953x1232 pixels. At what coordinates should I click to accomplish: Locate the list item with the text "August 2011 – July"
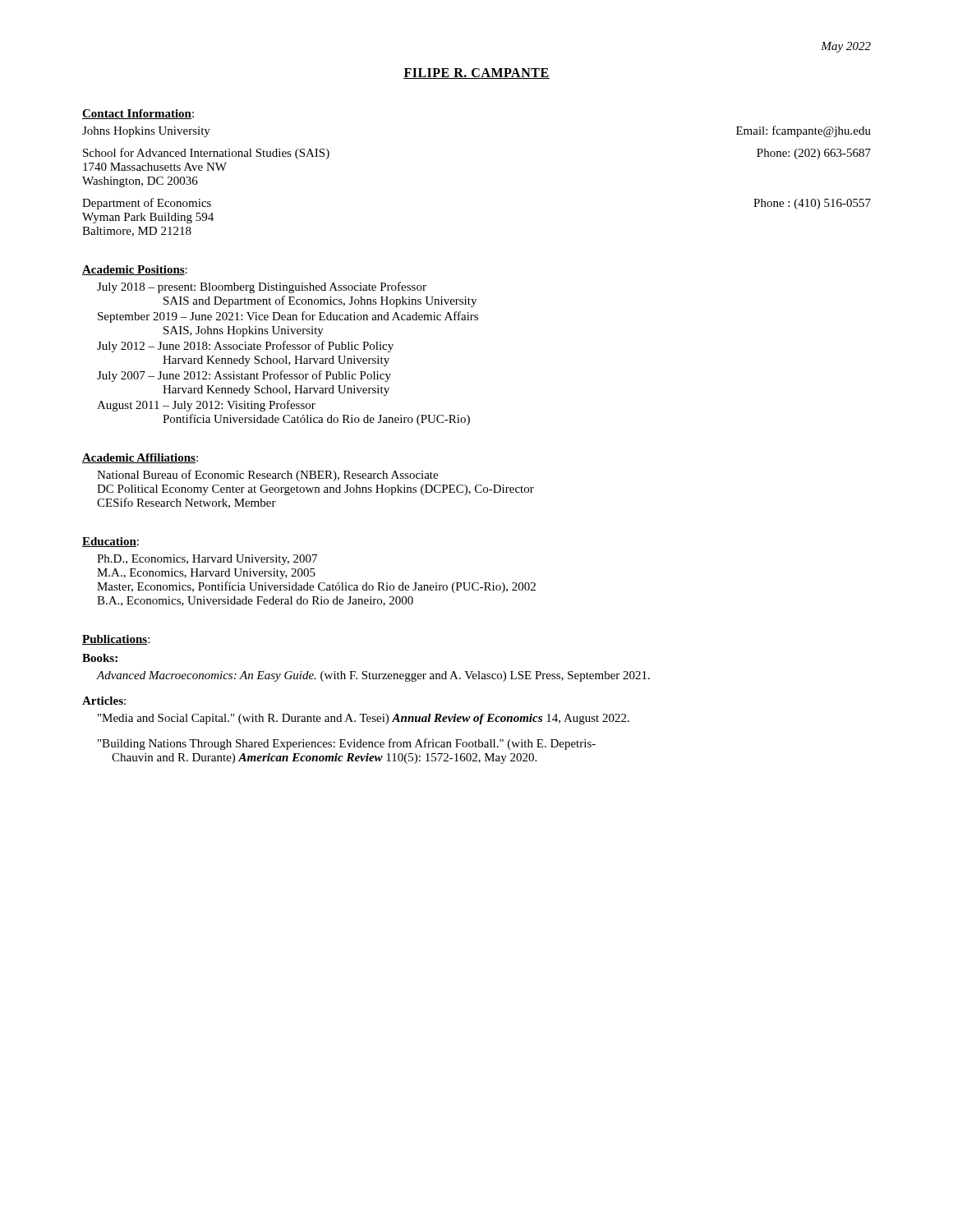coord(206,406)
